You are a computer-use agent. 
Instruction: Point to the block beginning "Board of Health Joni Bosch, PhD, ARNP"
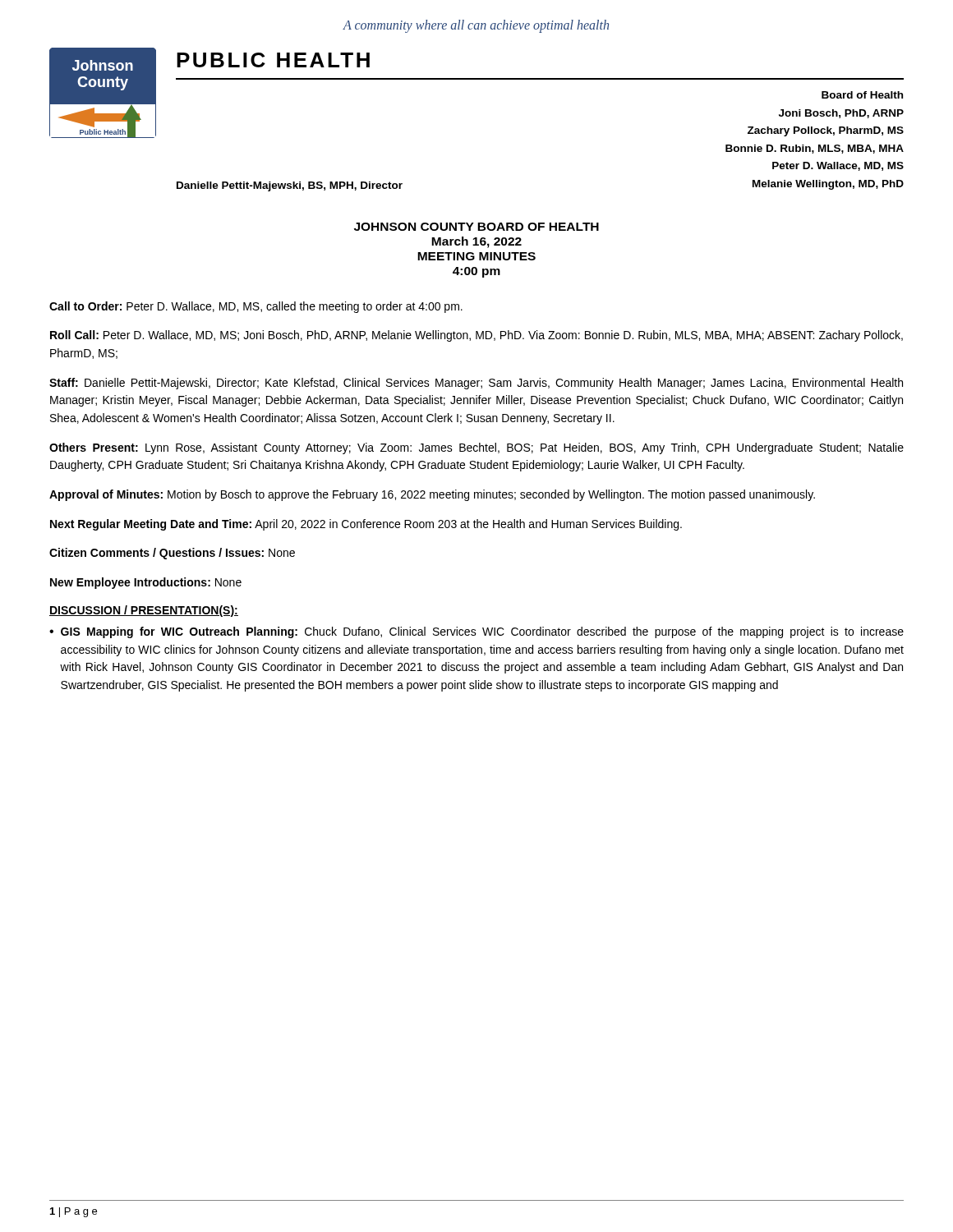click(814, 139)
